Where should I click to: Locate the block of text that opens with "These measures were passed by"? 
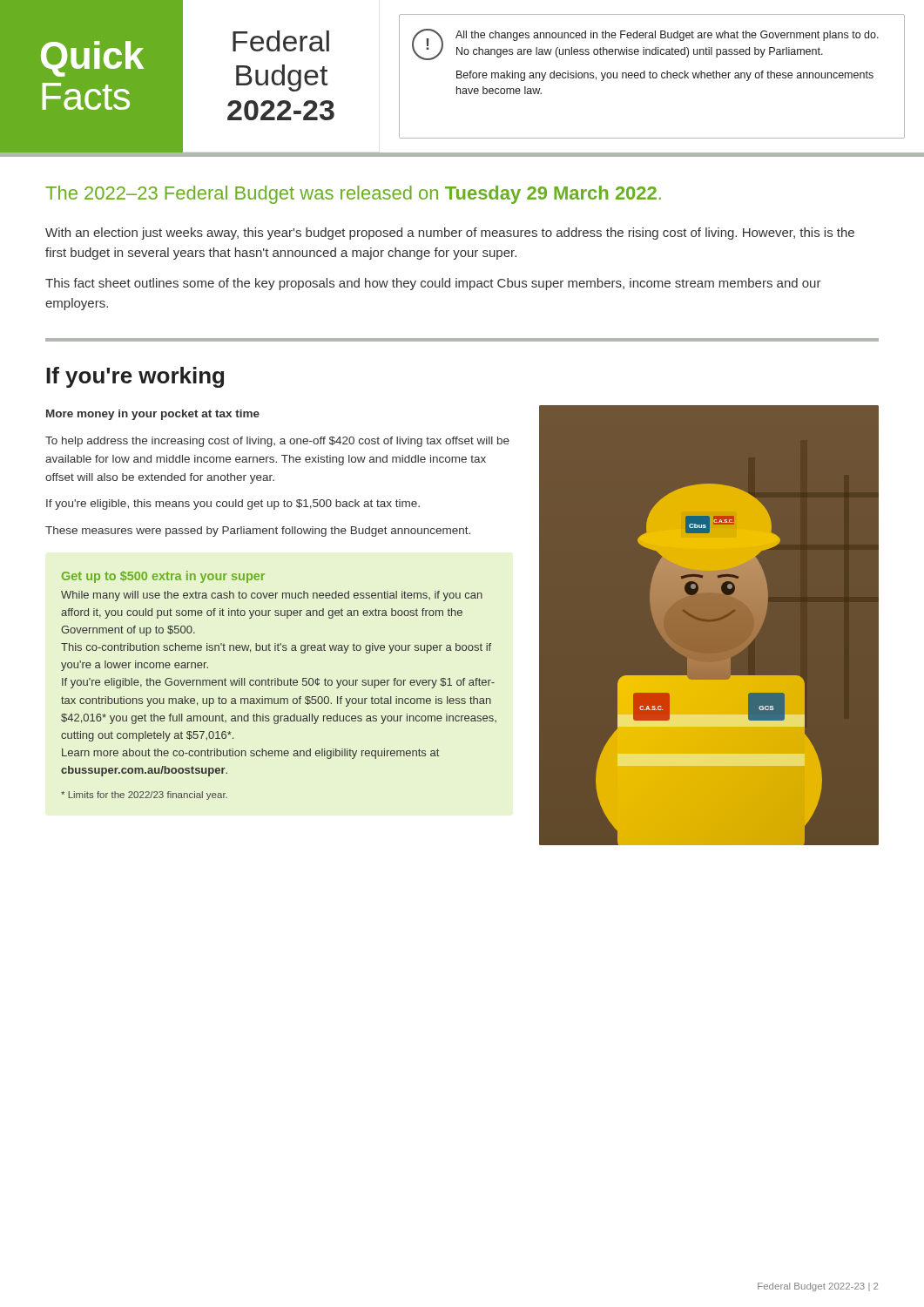coord(279,531)
